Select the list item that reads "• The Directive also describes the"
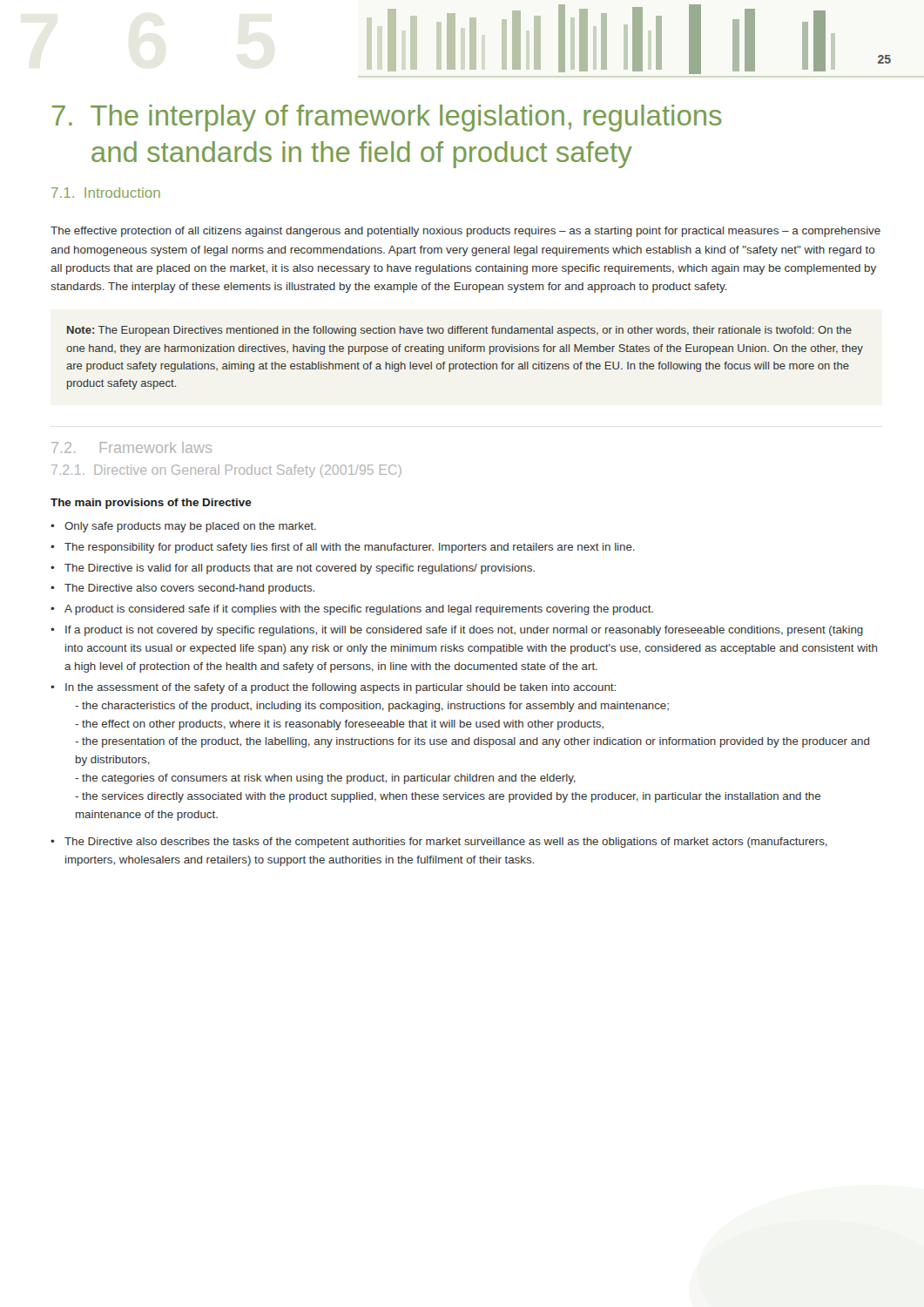The width and height of the screenshot is (924, 1307). point(466,851)
